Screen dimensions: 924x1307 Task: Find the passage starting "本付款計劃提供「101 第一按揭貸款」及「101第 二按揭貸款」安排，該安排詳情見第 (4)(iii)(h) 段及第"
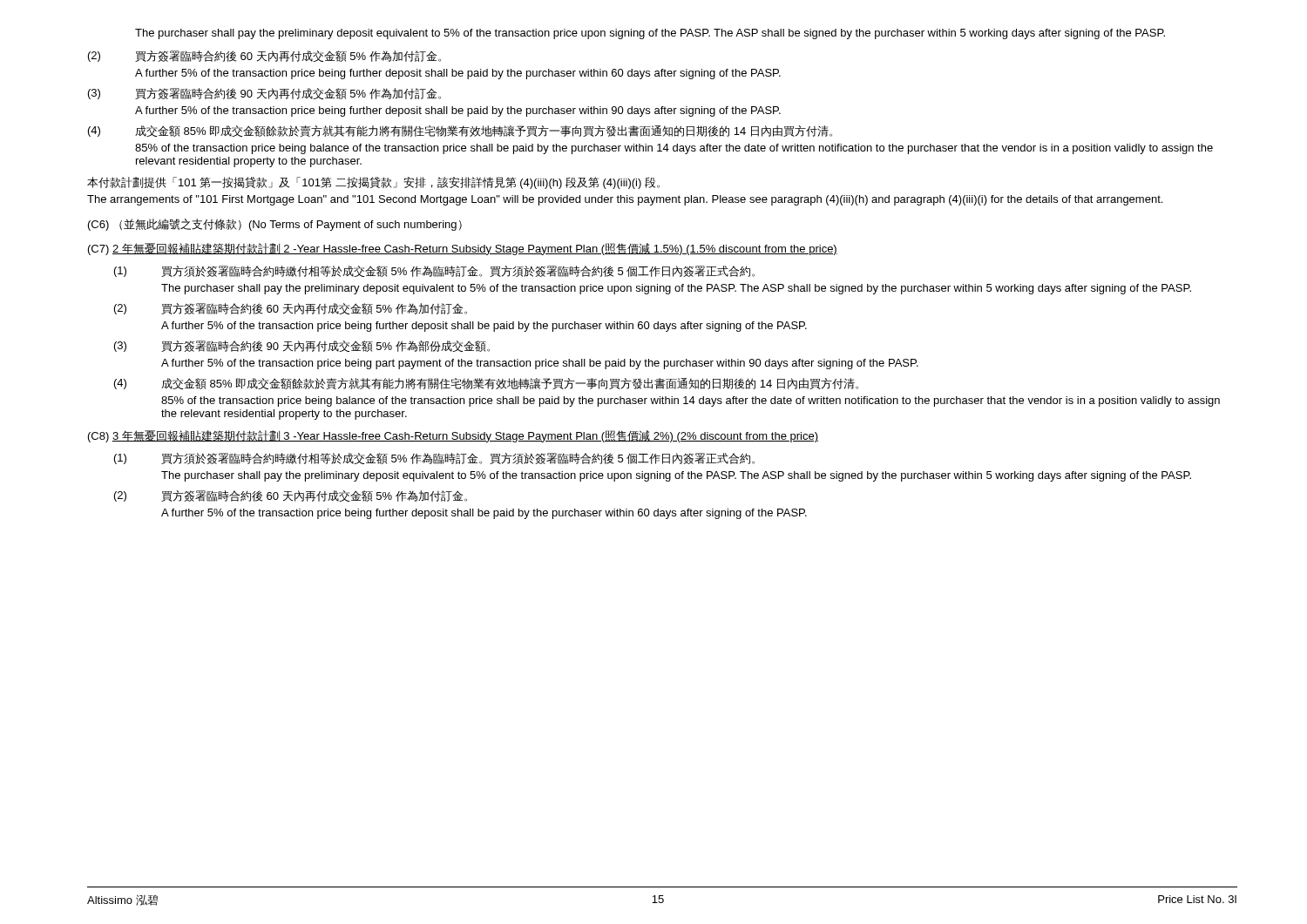[x=625, y=190]
